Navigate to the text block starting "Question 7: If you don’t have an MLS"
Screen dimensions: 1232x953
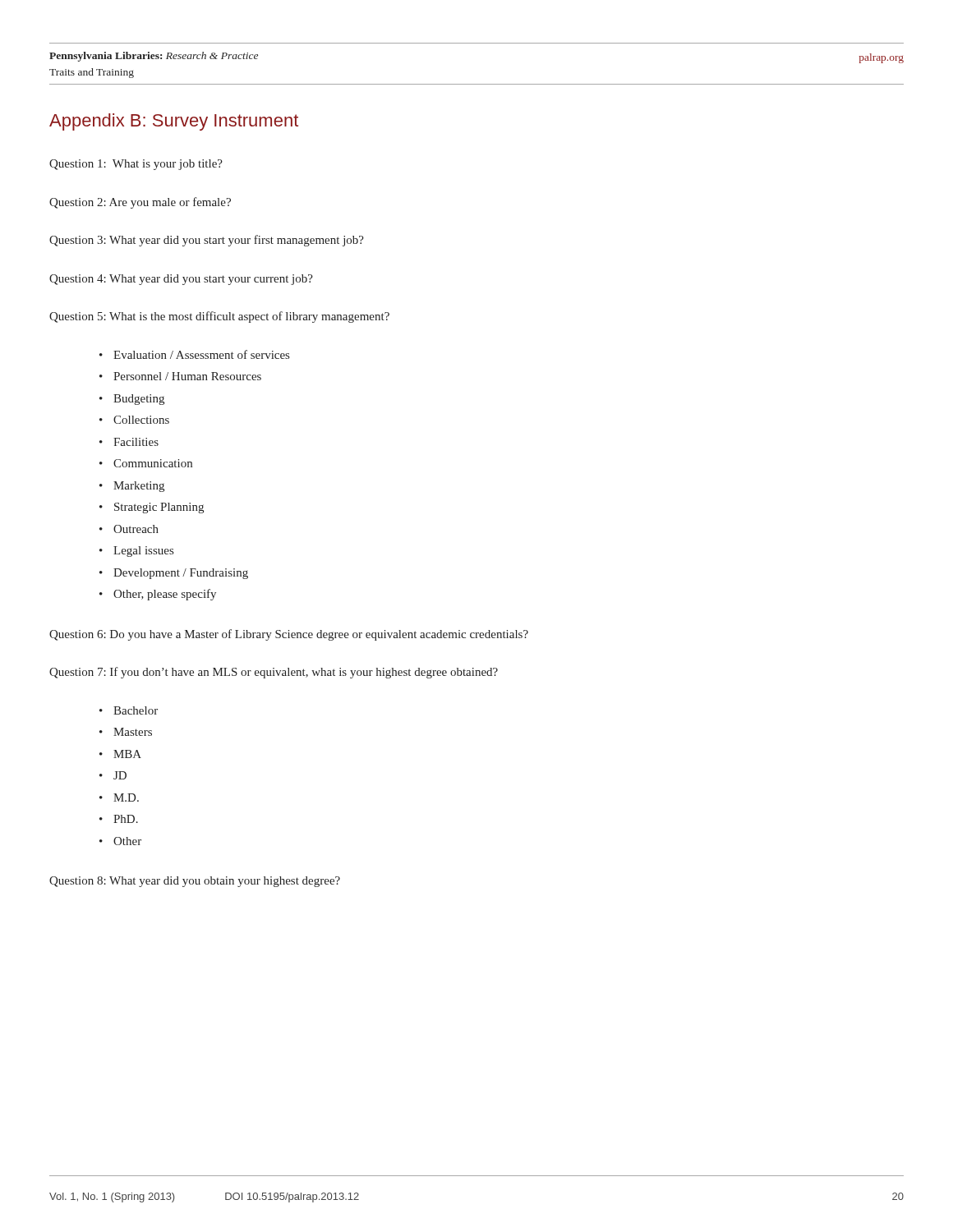click(x=274, y=672)
